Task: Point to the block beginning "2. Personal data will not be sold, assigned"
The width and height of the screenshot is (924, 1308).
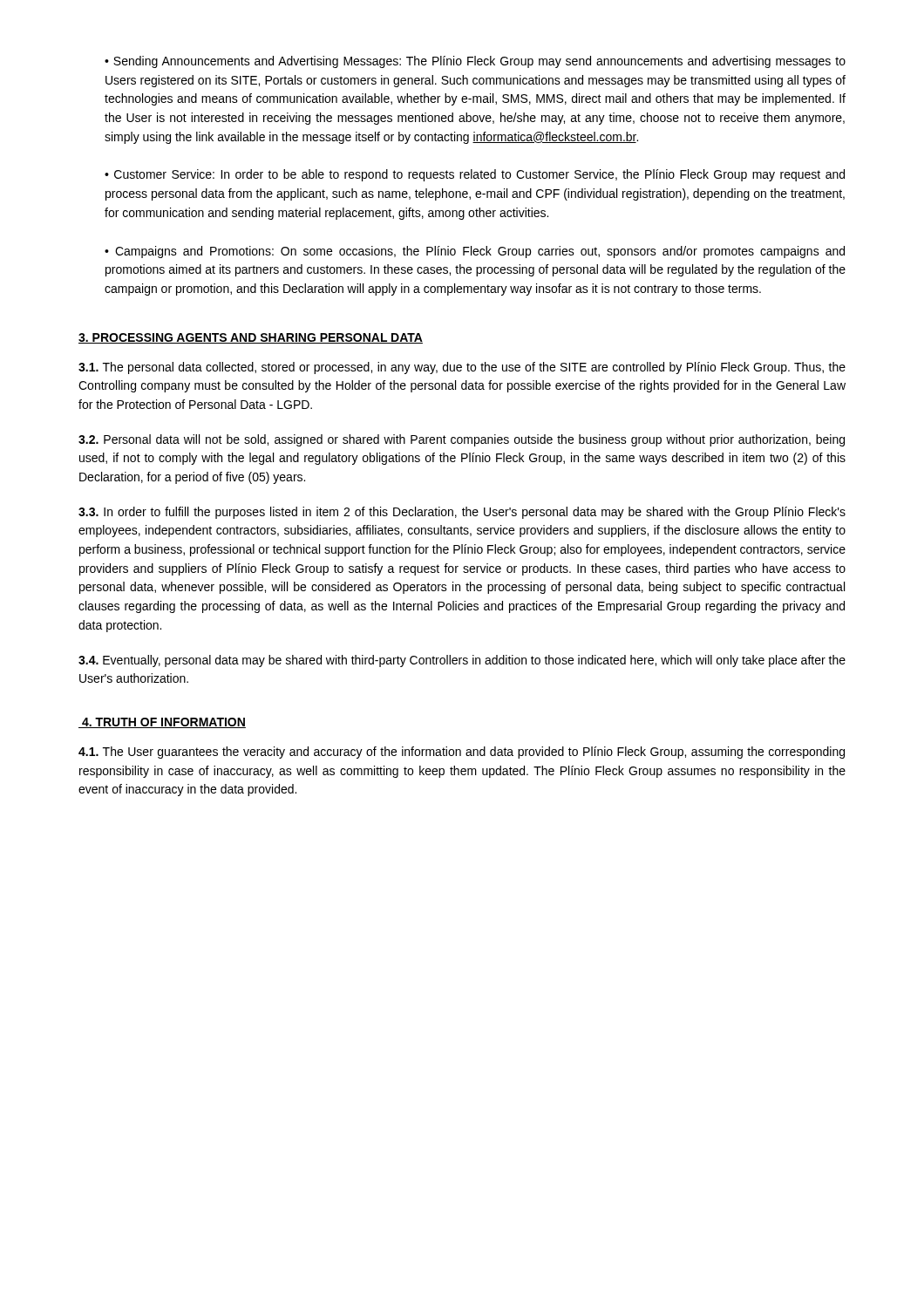Action: point(462,458)
